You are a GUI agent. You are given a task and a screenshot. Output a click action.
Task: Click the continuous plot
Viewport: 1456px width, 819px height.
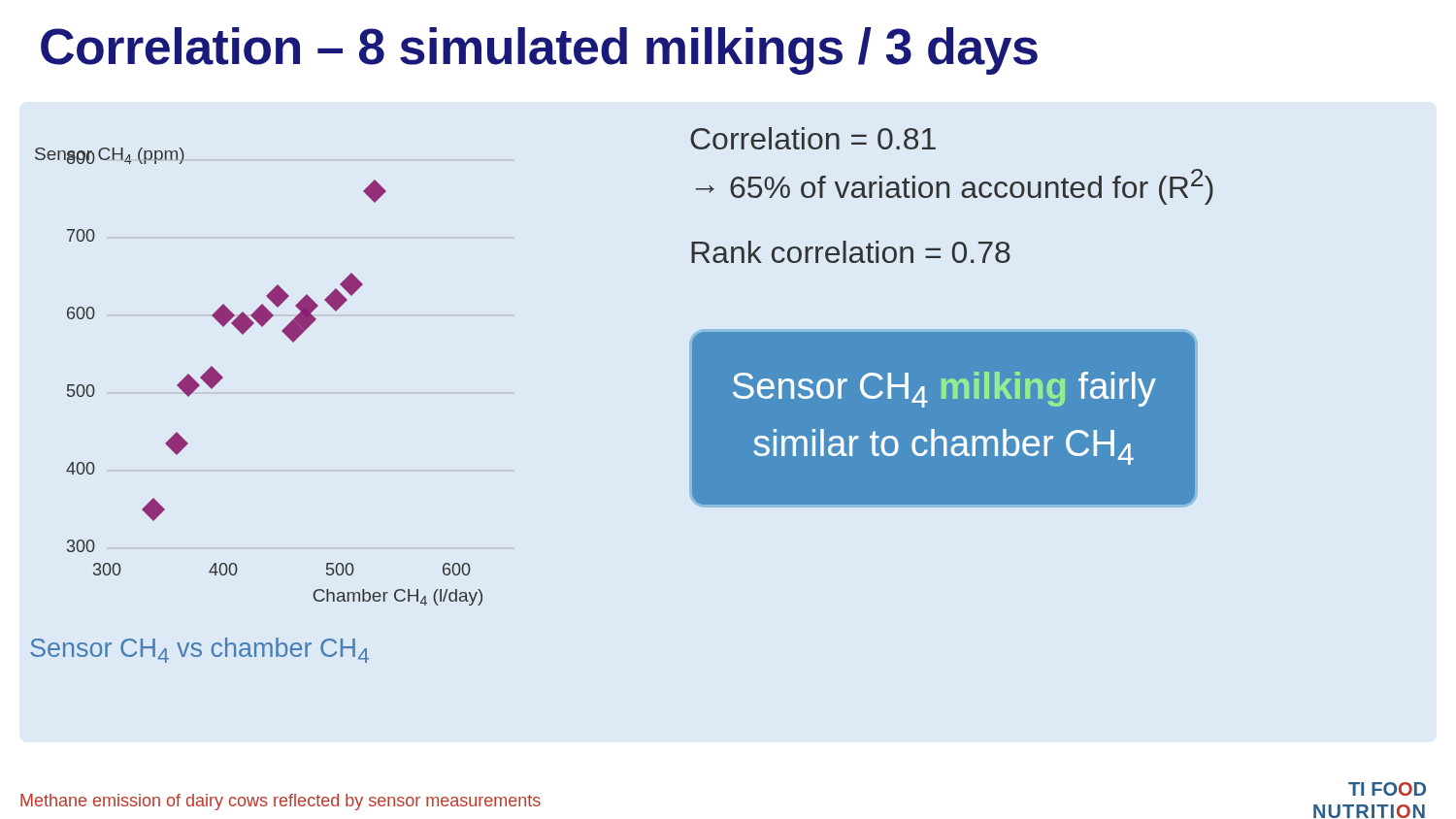(x=345, y=369)
